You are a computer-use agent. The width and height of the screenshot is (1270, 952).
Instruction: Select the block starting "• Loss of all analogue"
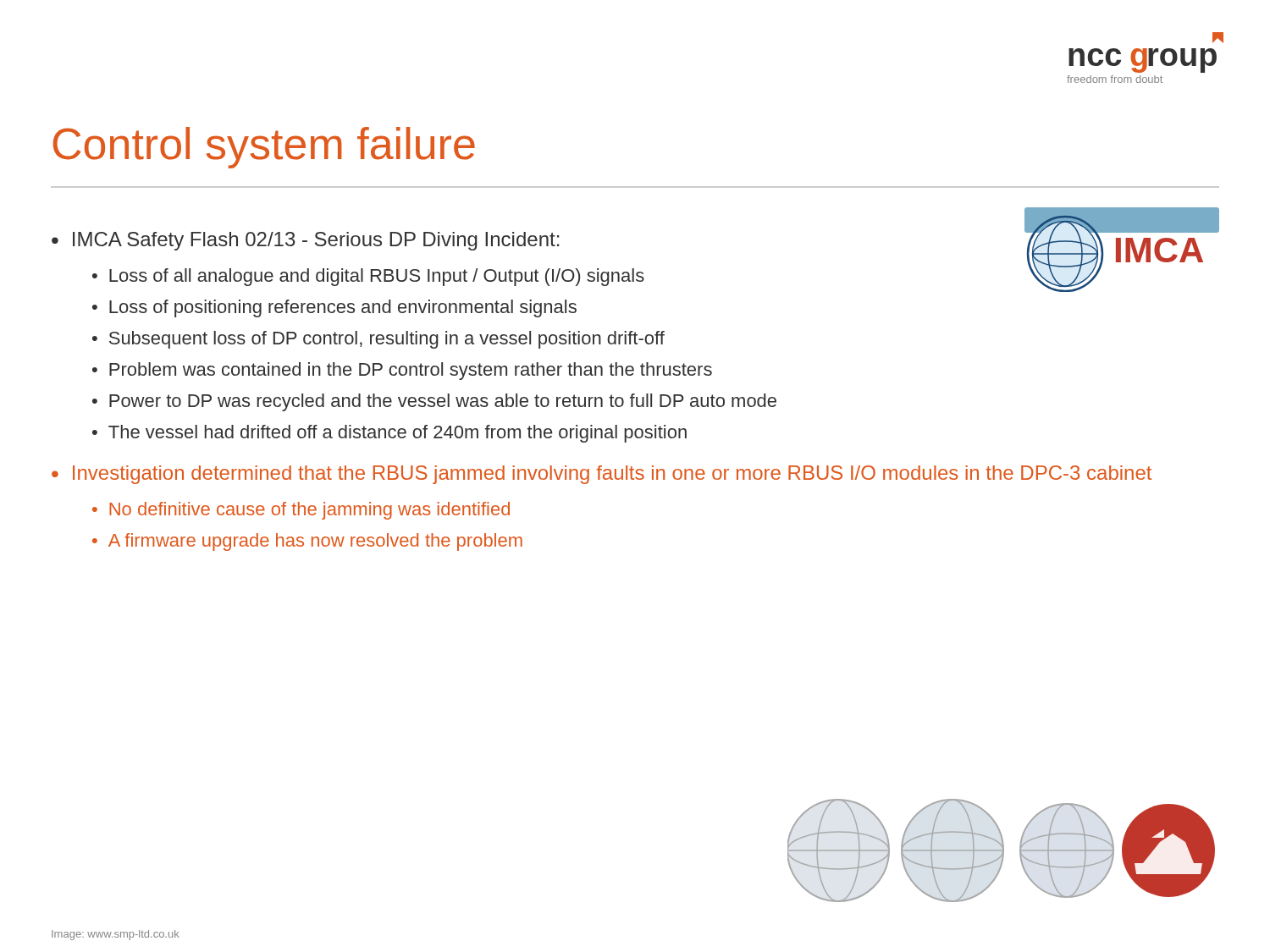(368, 275)
